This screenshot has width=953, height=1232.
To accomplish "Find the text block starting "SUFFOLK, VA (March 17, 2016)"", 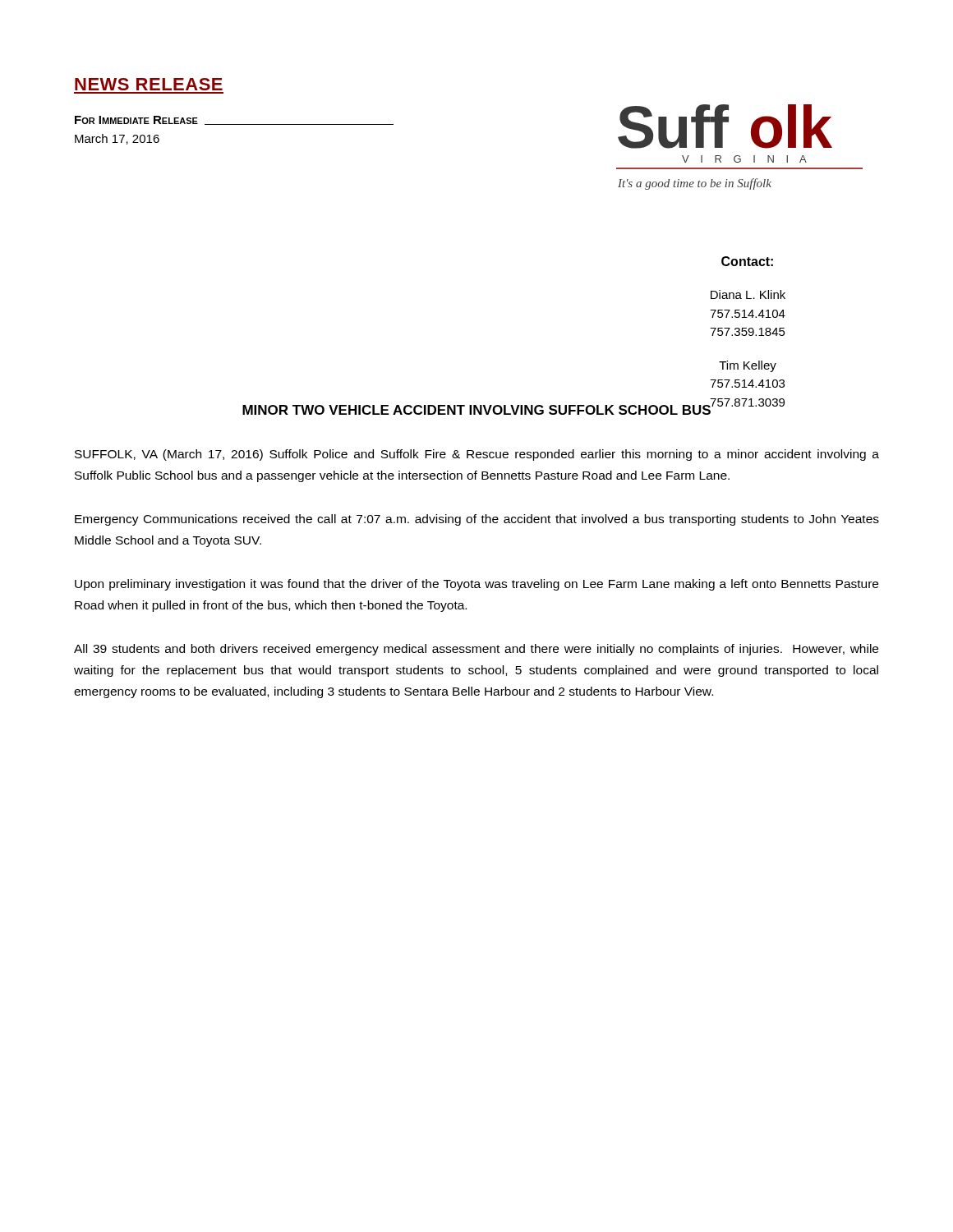I will coord(476,464).
